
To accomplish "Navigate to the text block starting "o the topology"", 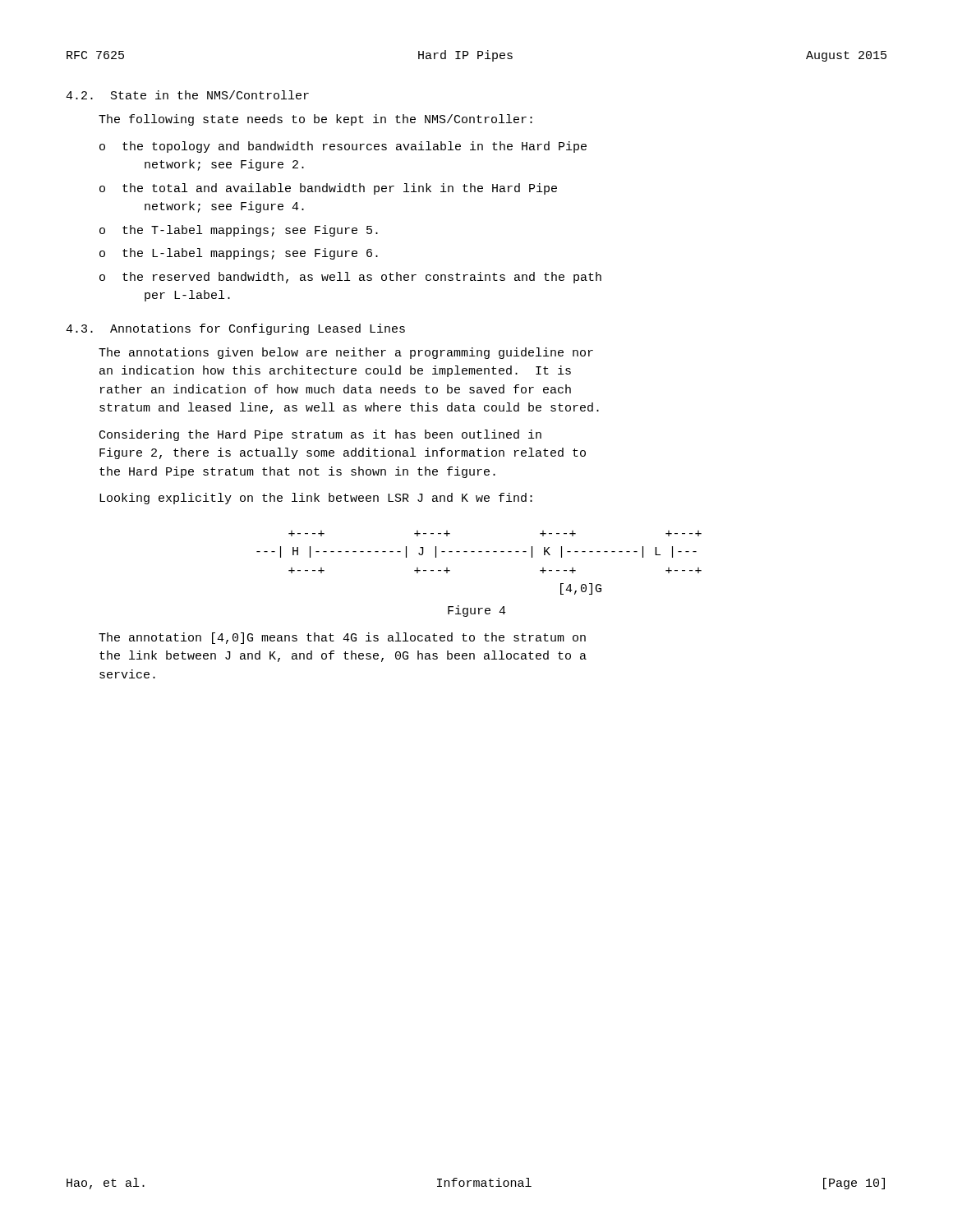I will [x=493, y=157].
